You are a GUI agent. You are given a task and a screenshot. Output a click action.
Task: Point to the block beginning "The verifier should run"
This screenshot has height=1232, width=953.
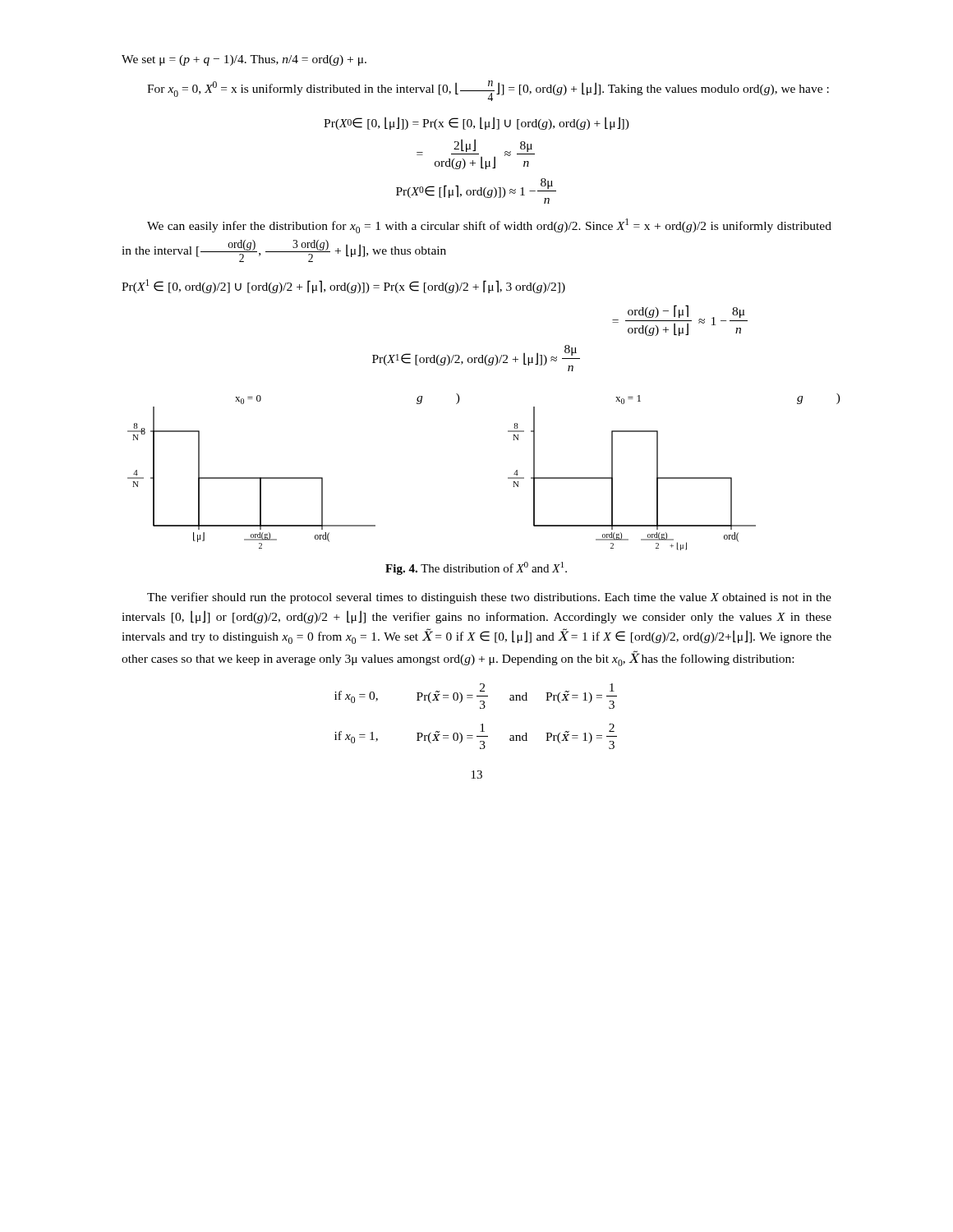pyautogui.click(x=476, y=629)
